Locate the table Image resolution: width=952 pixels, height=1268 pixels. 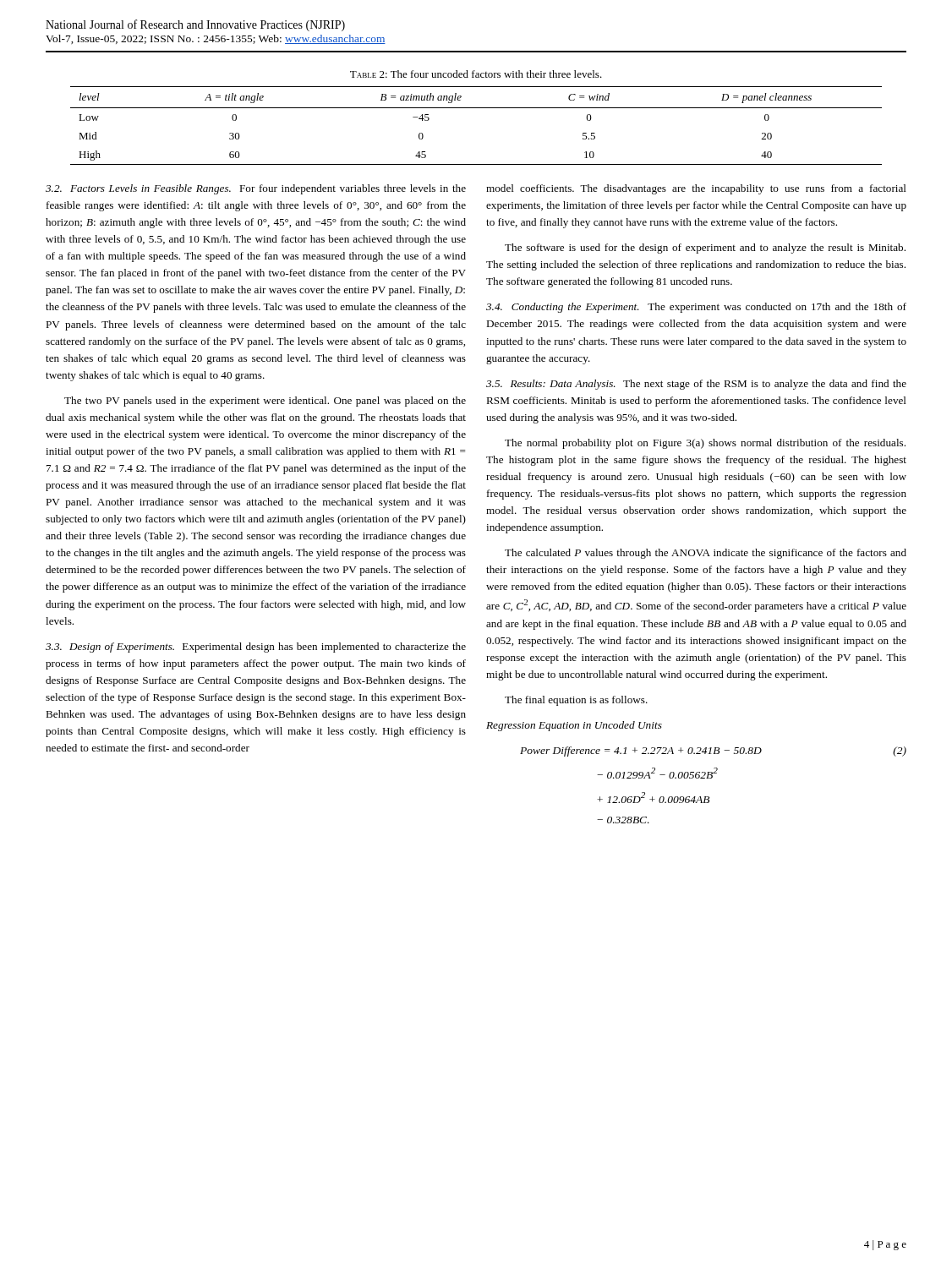476,126
